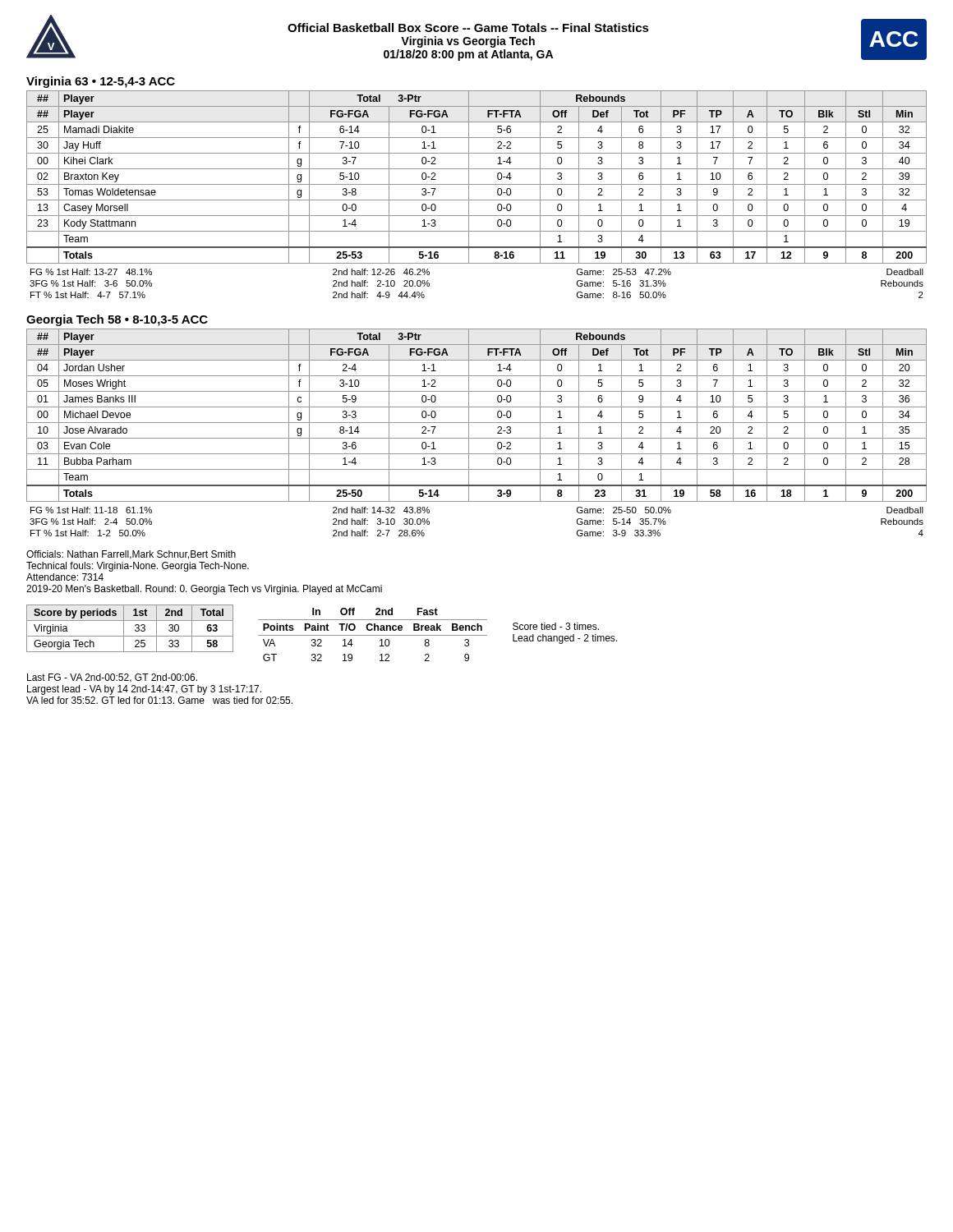
Task: Click on the table containing "T/O"
Action: (x=373, y=635)
